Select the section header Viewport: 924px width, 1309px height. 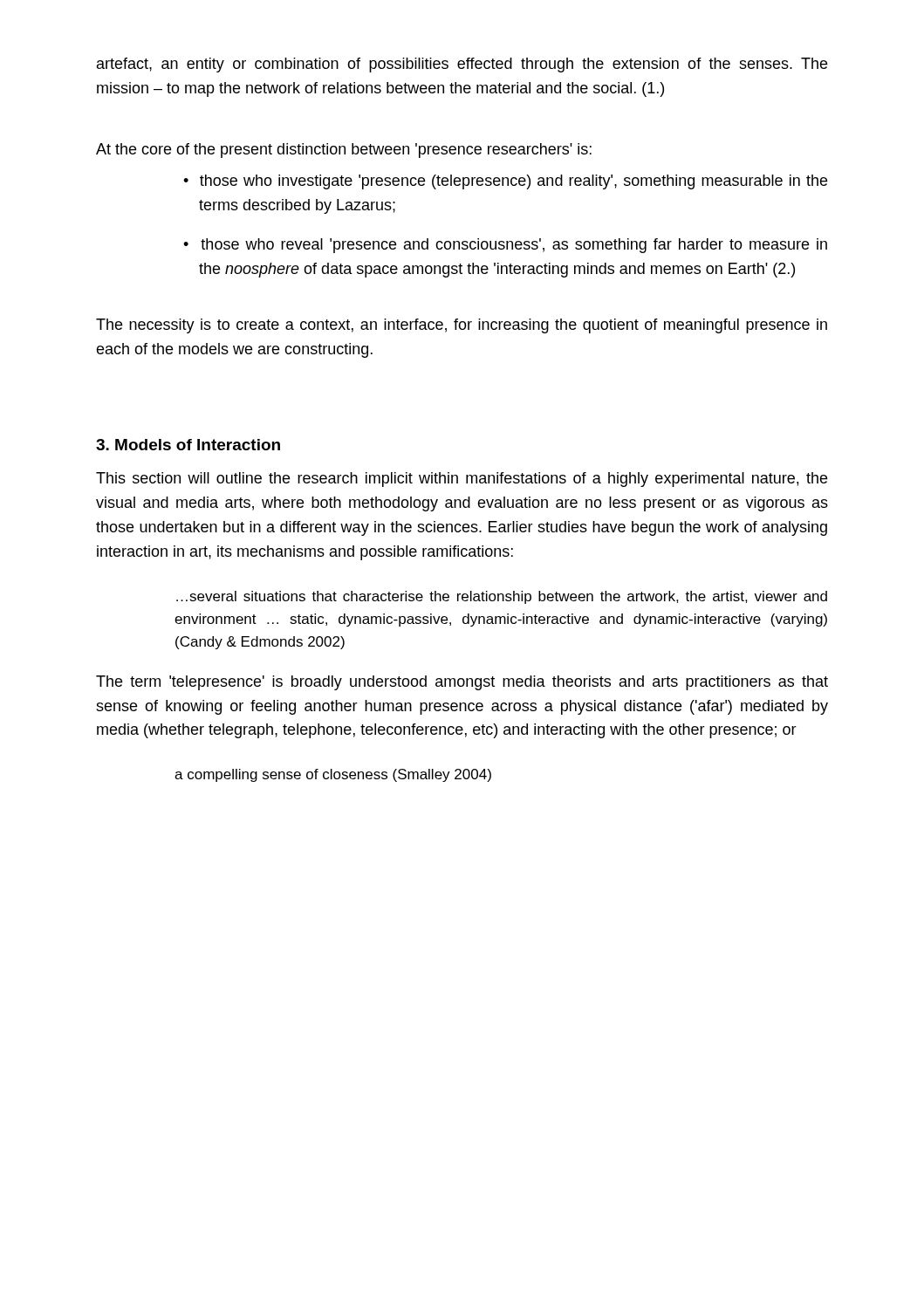click(189, 445)
